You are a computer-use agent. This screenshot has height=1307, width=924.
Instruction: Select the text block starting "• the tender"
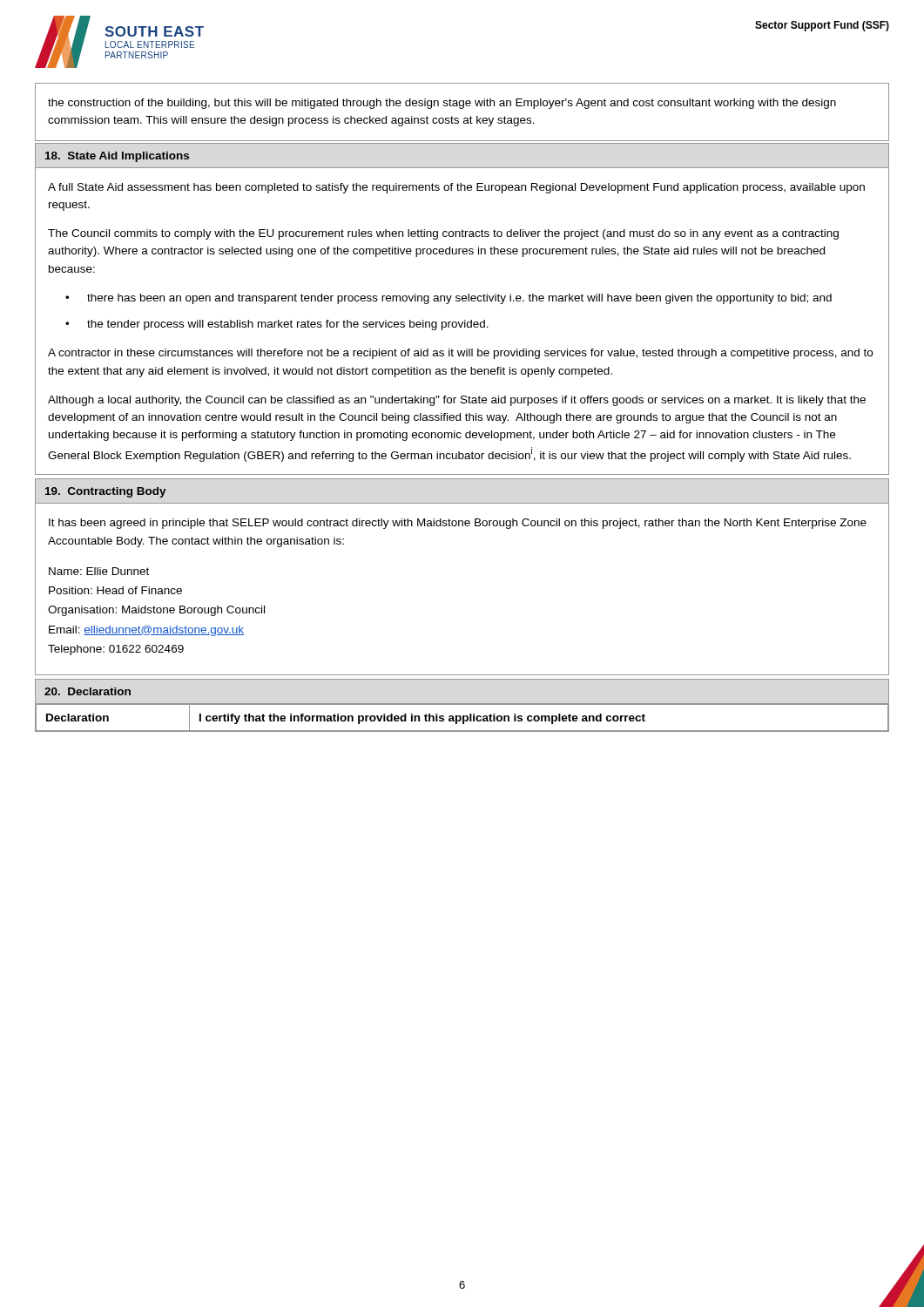[x=277, y=324]
